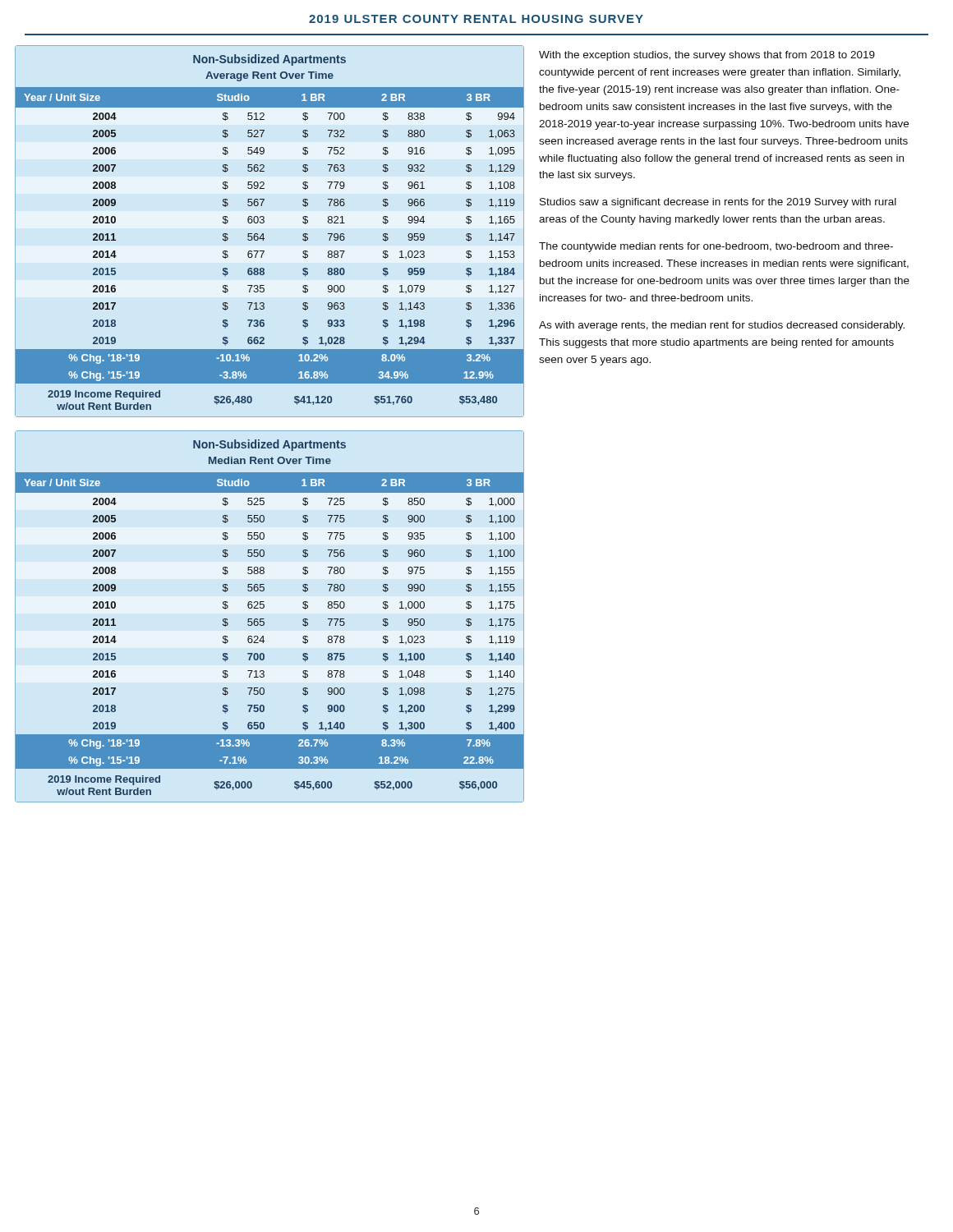Viewport: 953px width, 1232px height.
Task: Click on the table containing "$ 1,337"
Action: pos(269,231)
